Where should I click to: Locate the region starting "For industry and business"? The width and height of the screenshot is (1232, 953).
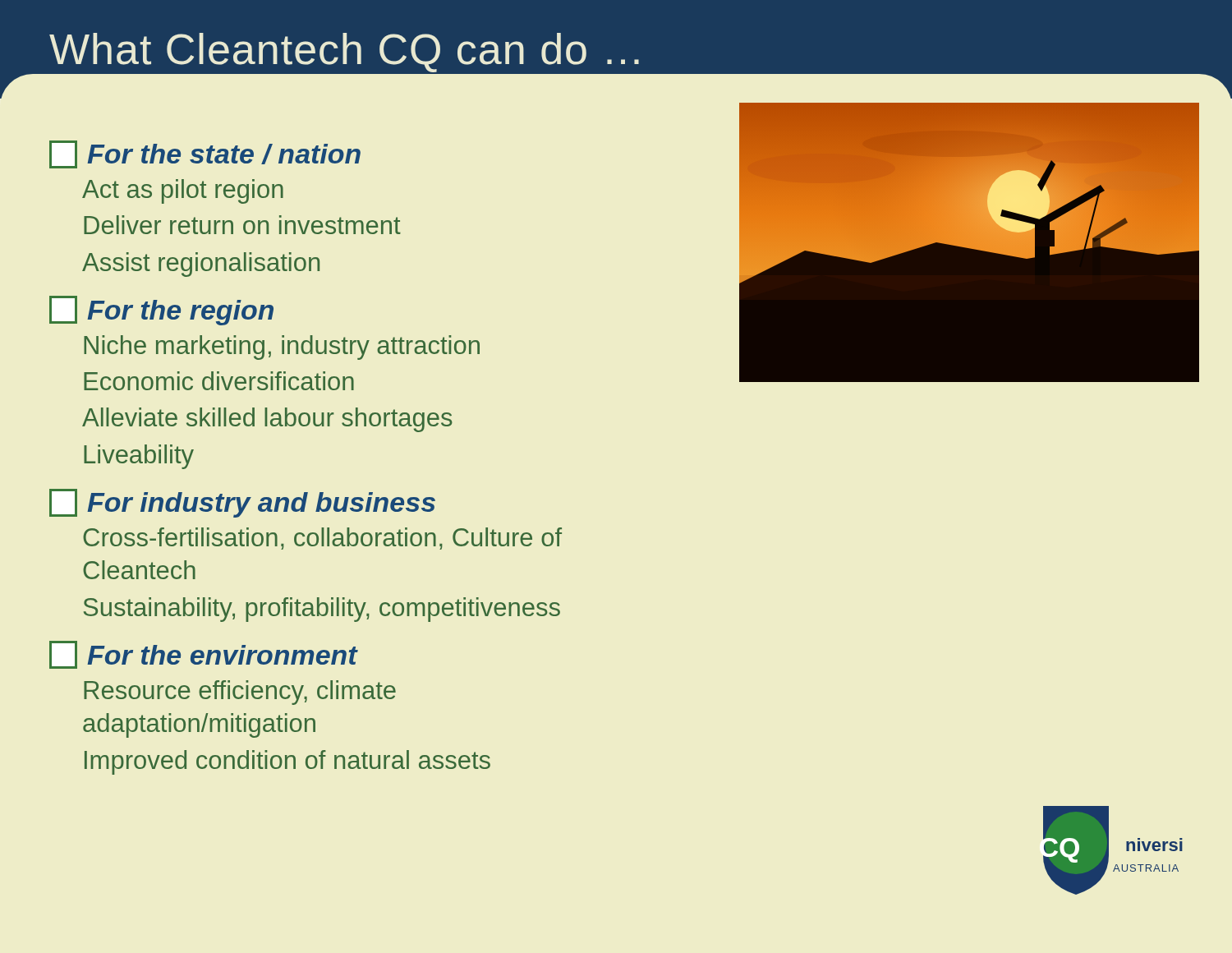(x=243, y=502)
